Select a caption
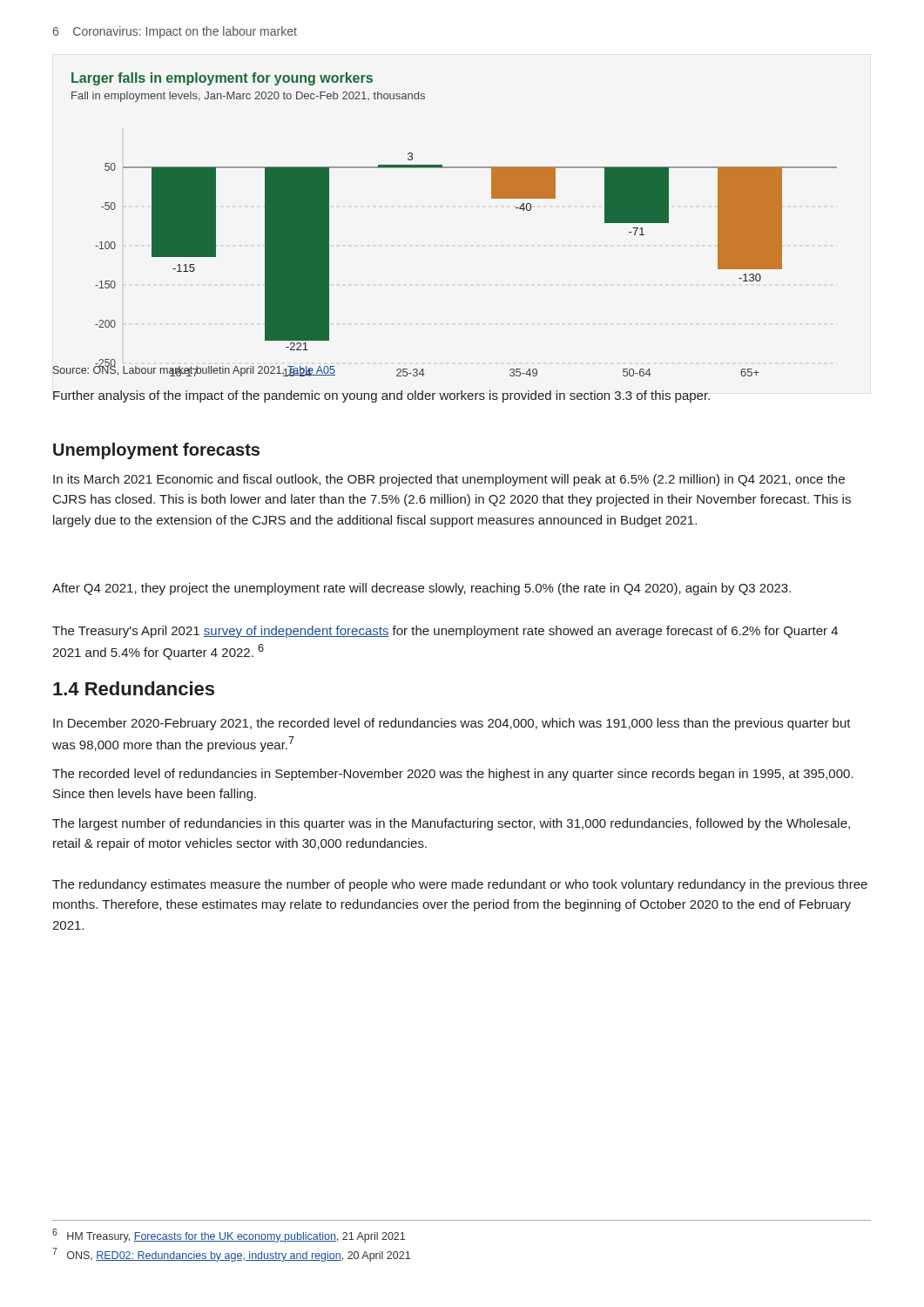Viewport: 924px width, 1307px height. tap(194, 370)
